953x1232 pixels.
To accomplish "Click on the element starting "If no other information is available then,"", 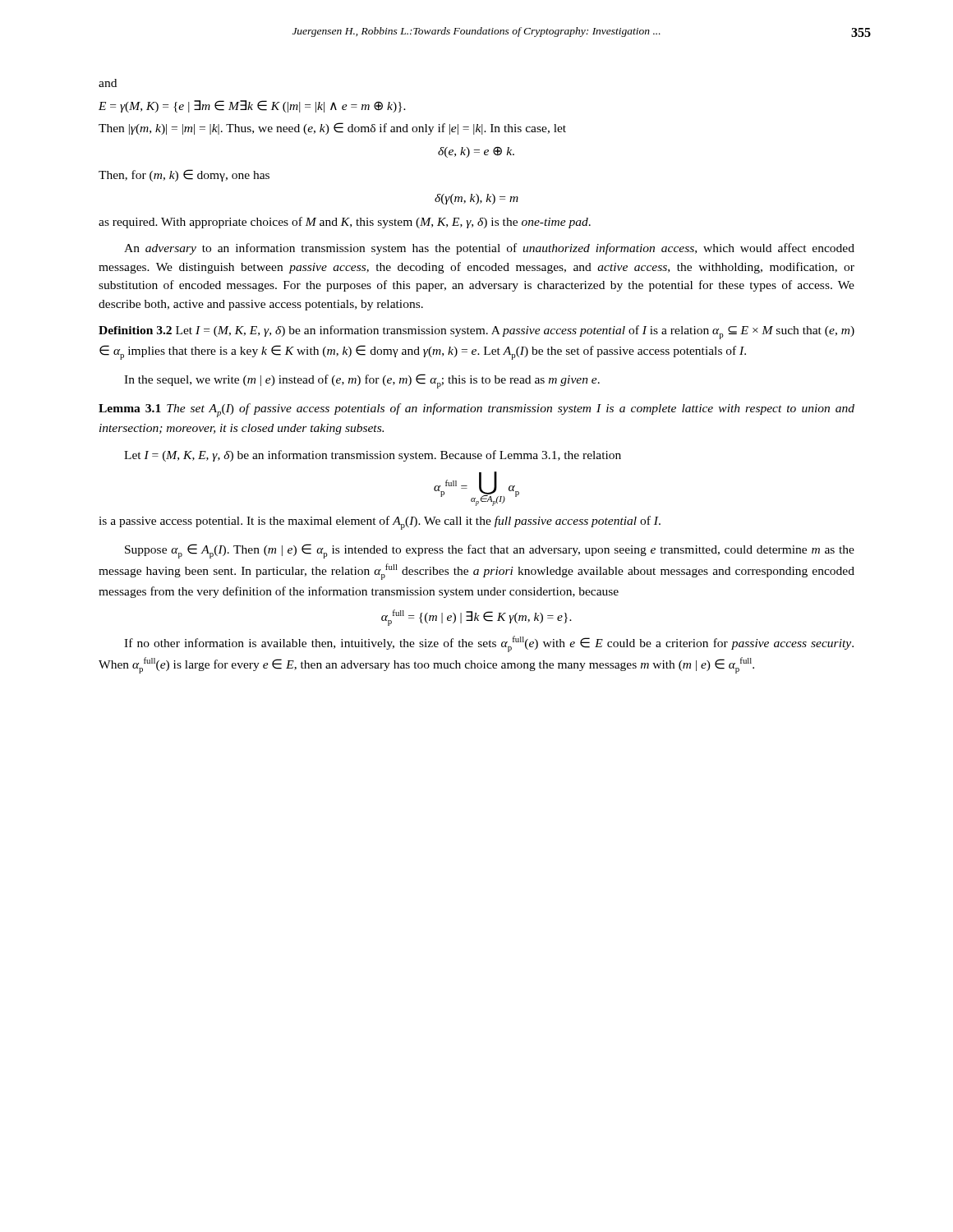I will point(476,654).
